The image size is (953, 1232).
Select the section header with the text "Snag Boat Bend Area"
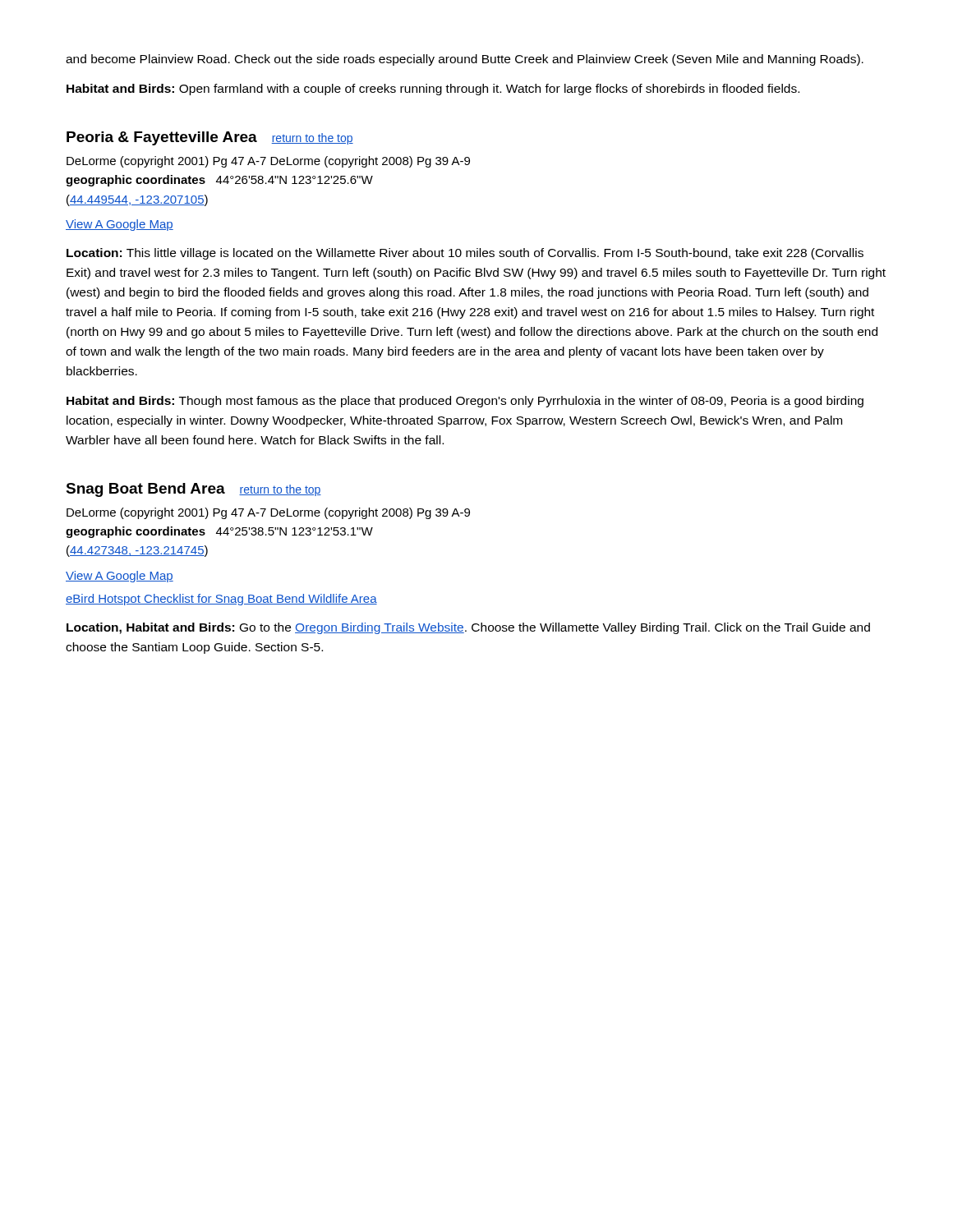[x=193, y=488]
